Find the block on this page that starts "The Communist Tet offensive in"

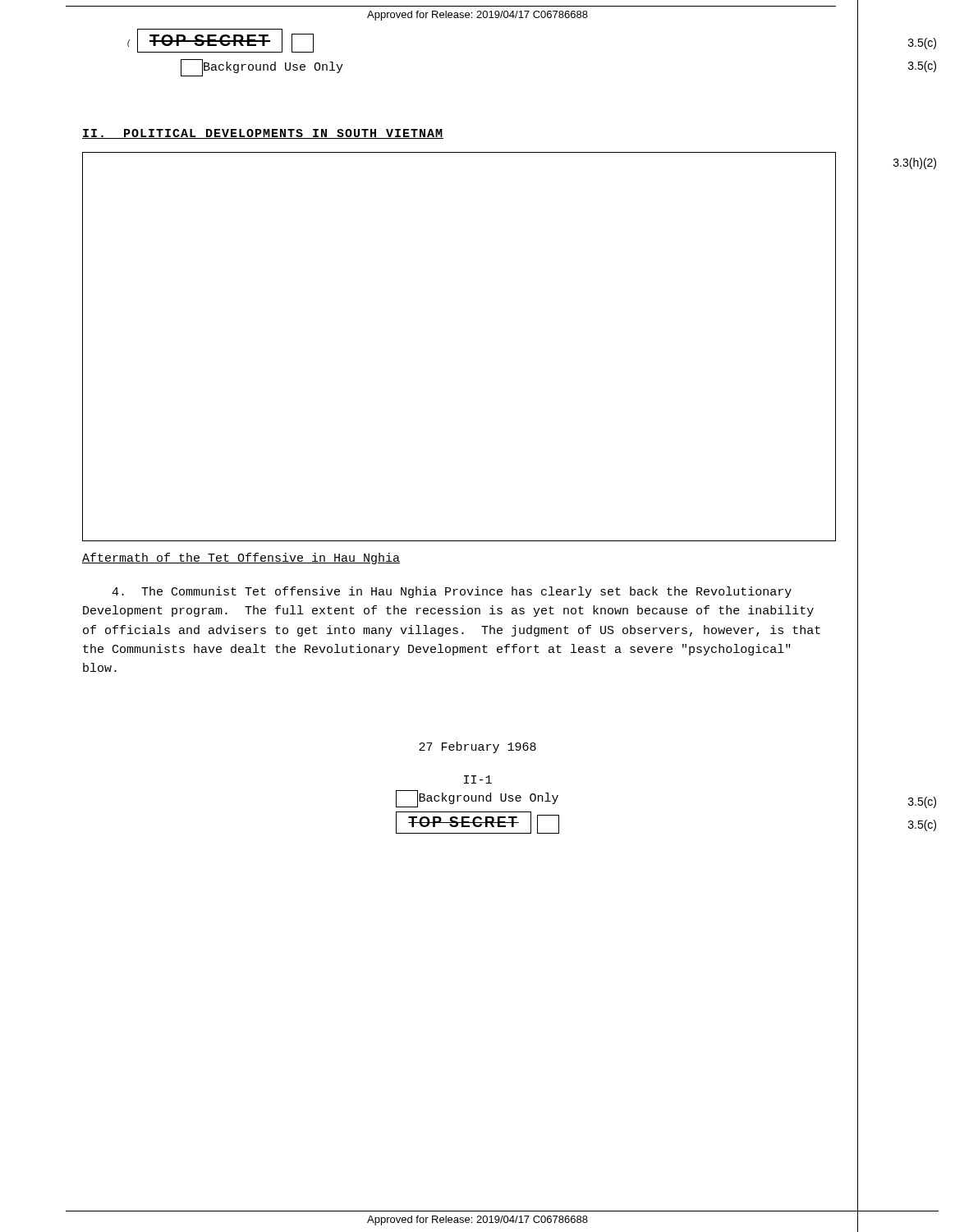[452, 631]
